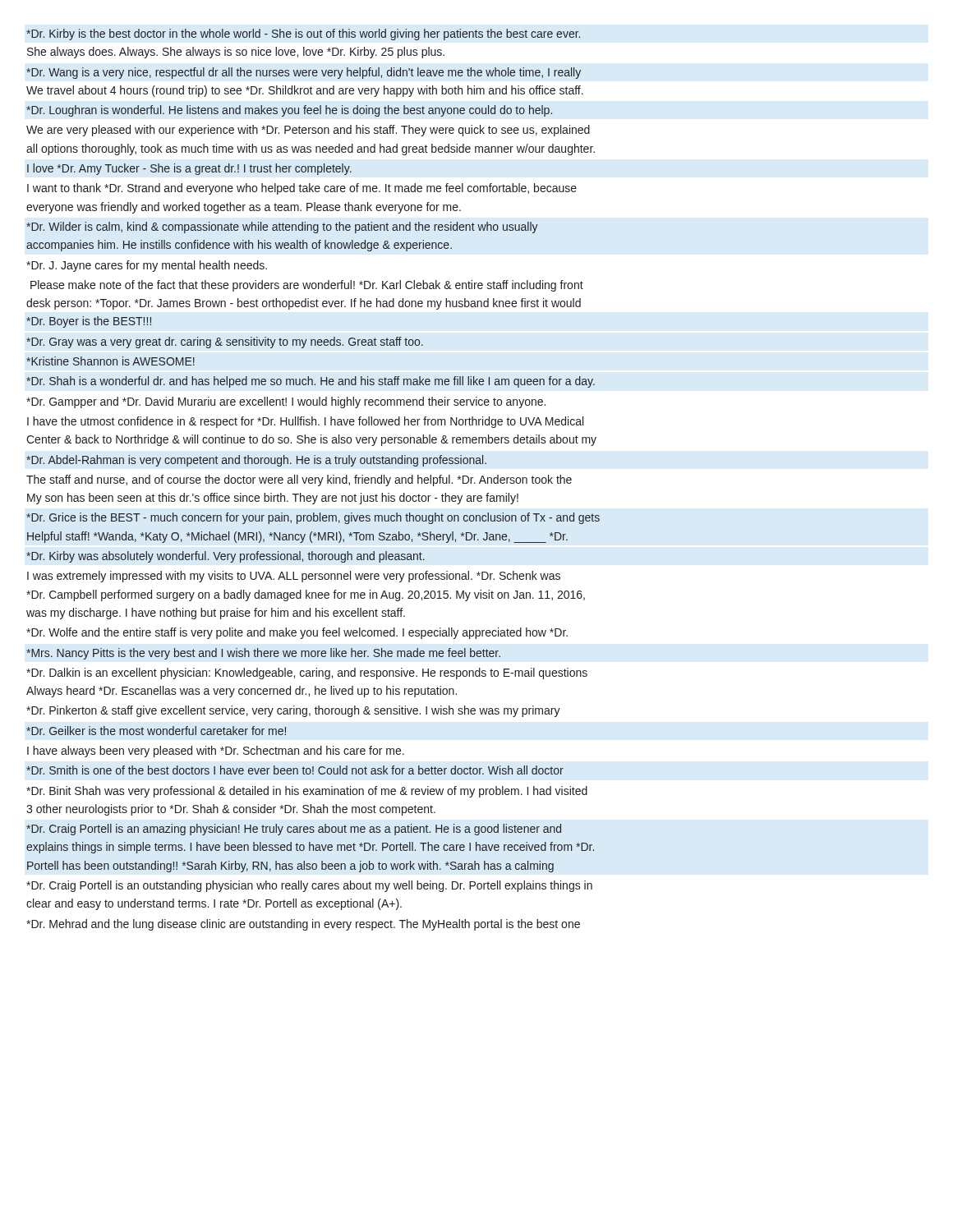This screenshot has height=1232, width=953.
Task: Find the block on this page that starts "I want to thank *Dr. Strand and"
Action: tap(476, 198)
